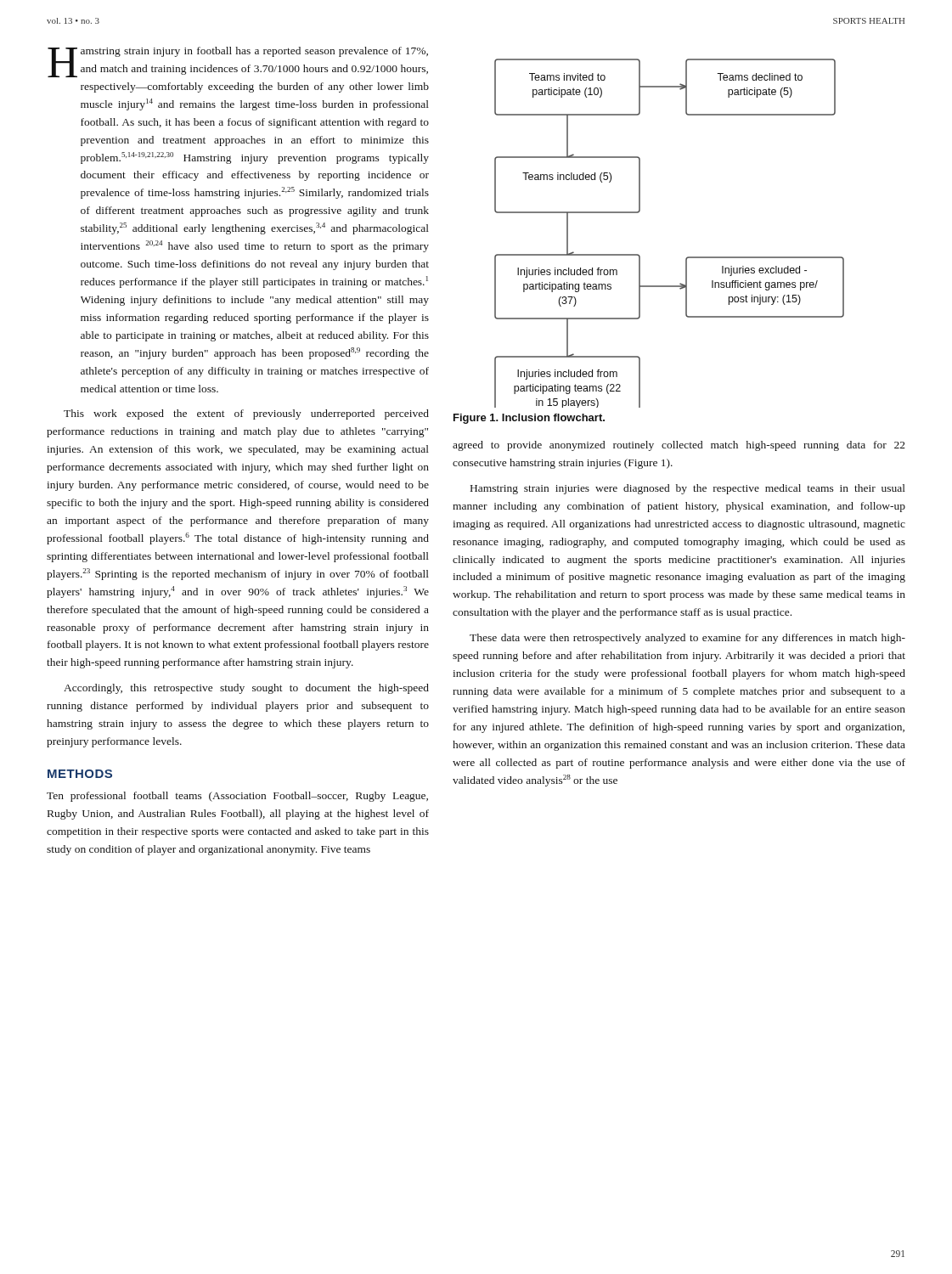Point to the passage starting "Accordingly, this retrospective study sought to"
This screenshot has width=952, height=1274.
click(238, 714)
